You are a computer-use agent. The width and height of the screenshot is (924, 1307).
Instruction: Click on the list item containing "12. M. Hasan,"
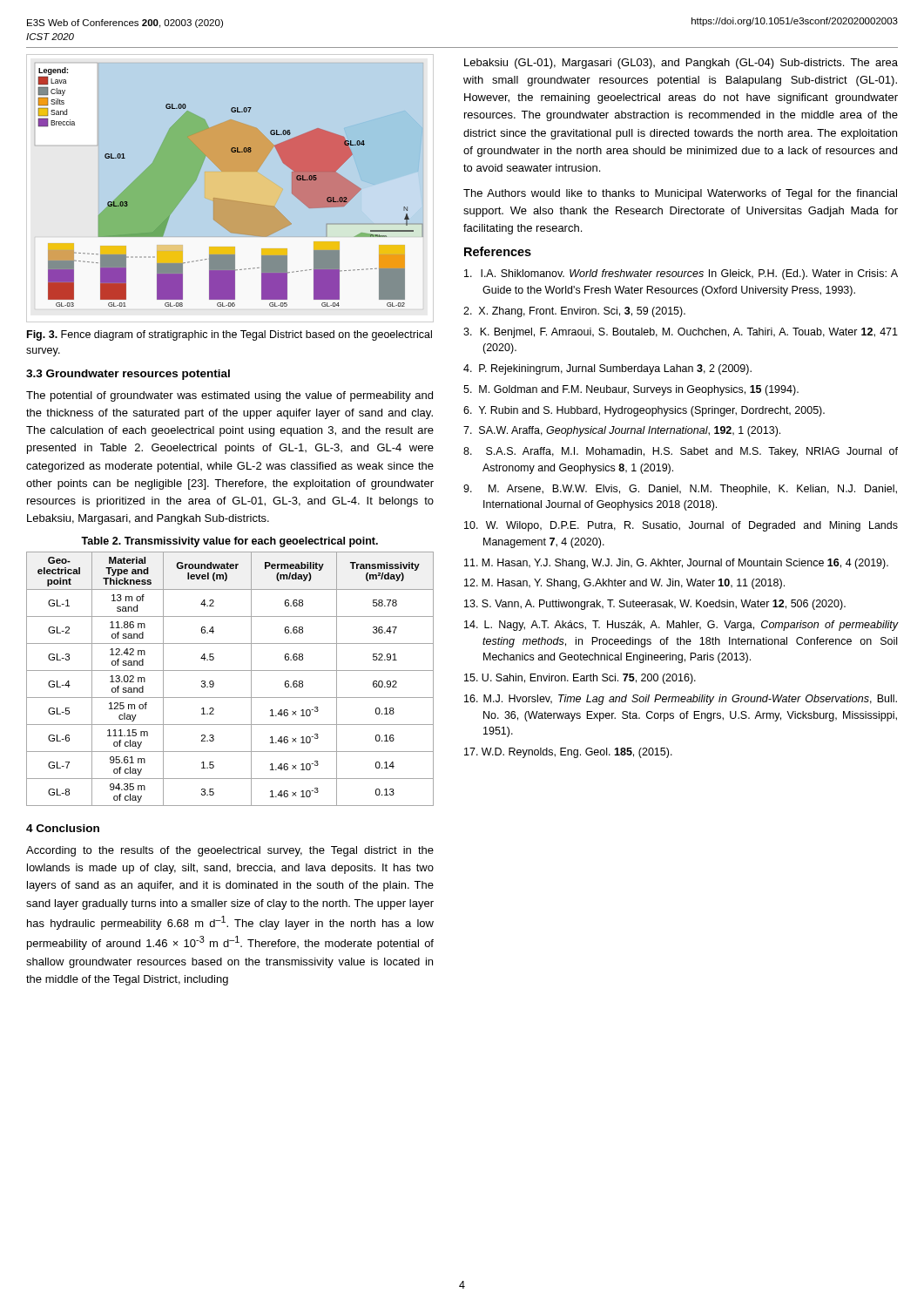tap(624, 583)
